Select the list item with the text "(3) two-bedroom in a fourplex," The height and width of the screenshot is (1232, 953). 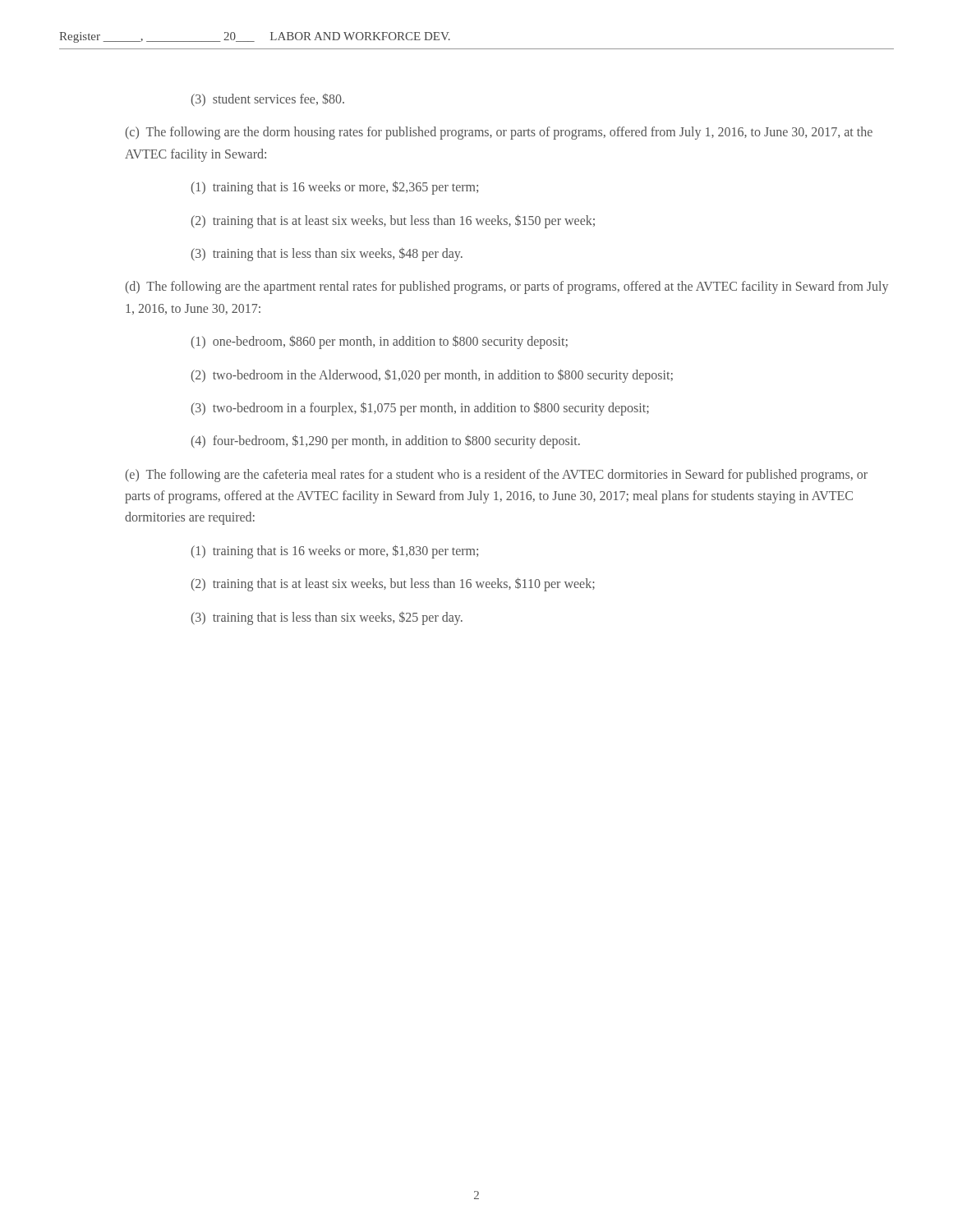[420, 408]
